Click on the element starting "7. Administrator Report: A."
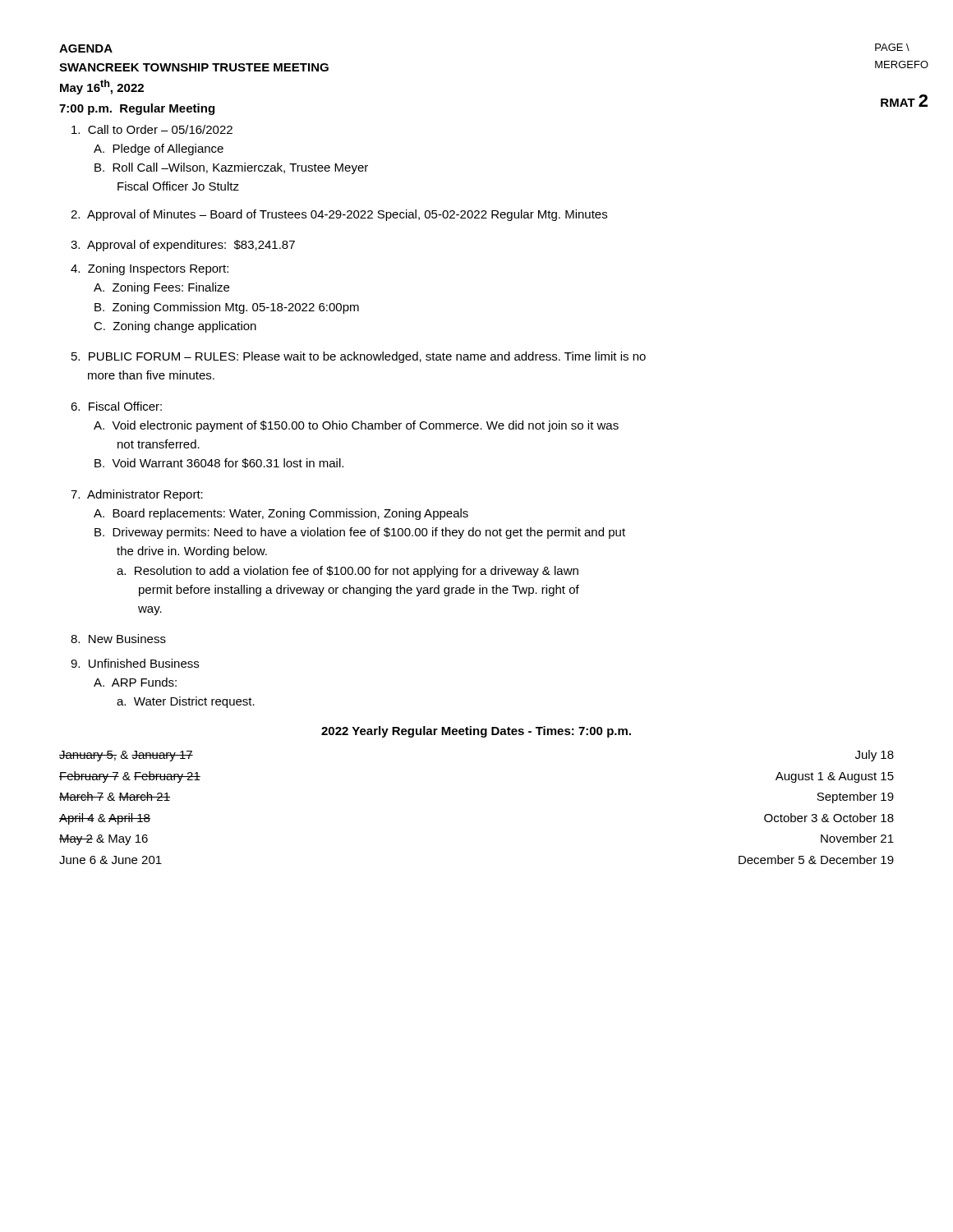This screenshot has width=953, height=1232. (x=137, y=495)
